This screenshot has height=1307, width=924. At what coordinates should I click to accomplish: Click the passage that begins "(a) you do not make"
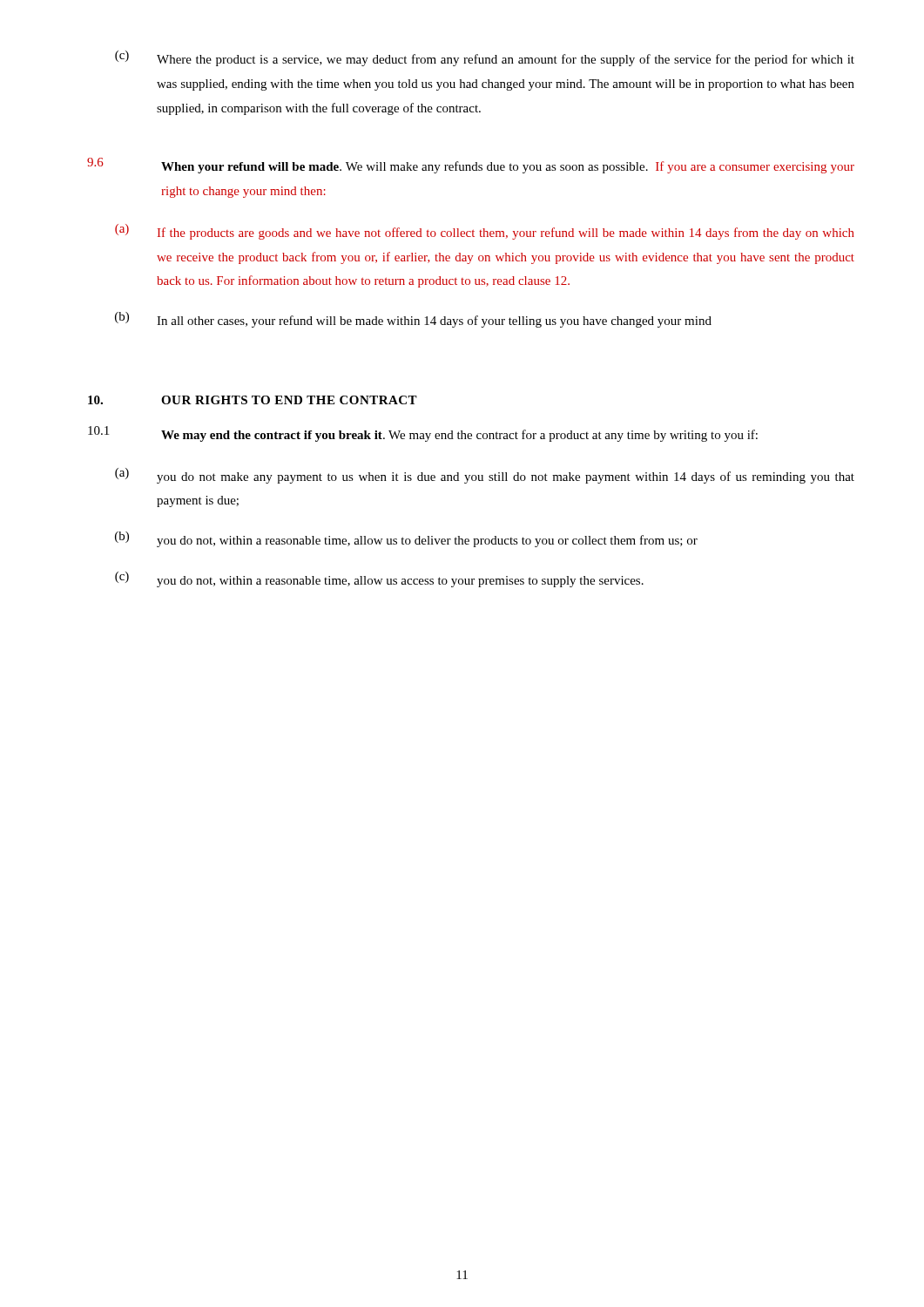coord(471,489)
